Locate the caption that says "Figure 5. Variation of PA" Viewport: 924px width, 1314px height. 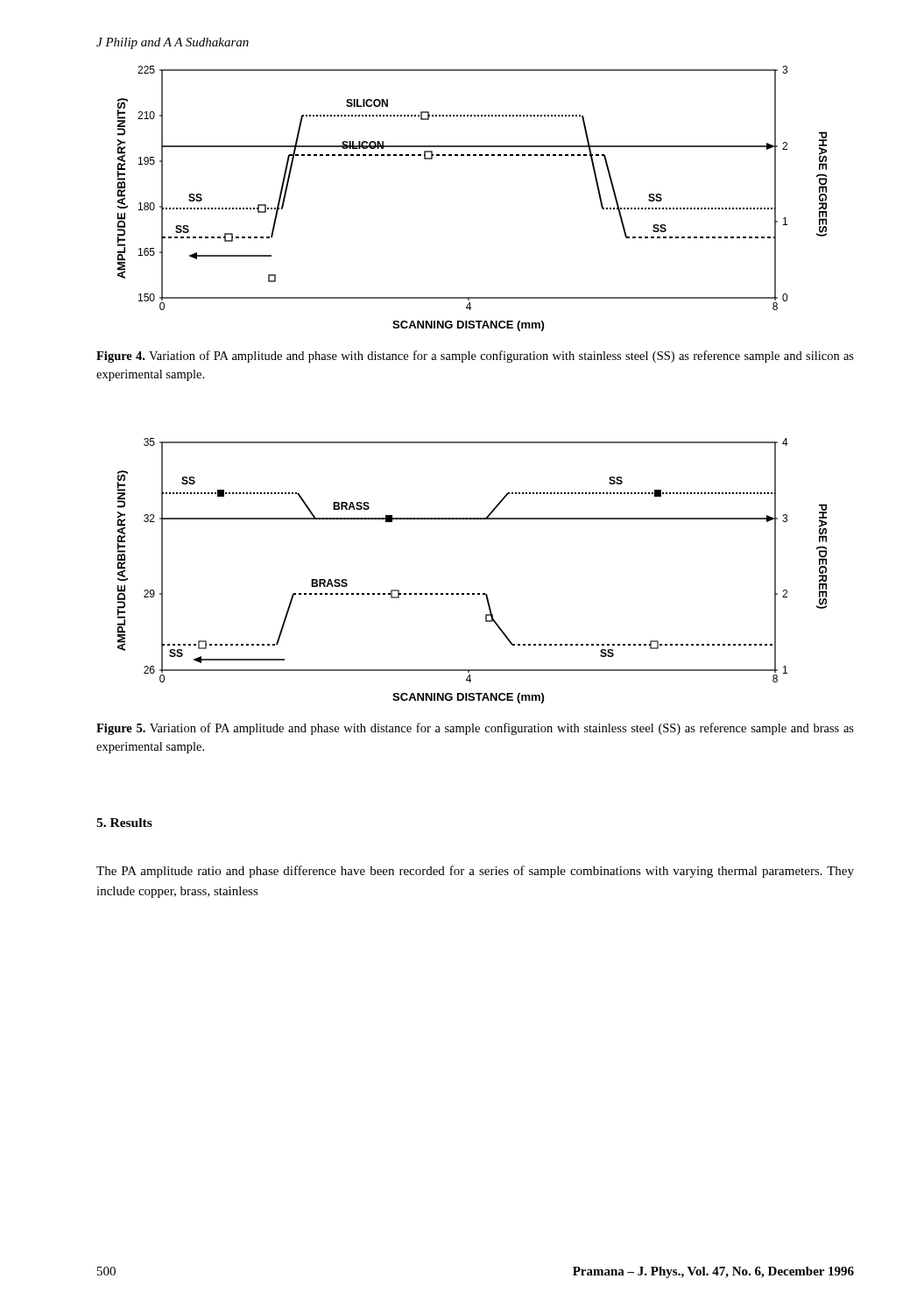475,738
